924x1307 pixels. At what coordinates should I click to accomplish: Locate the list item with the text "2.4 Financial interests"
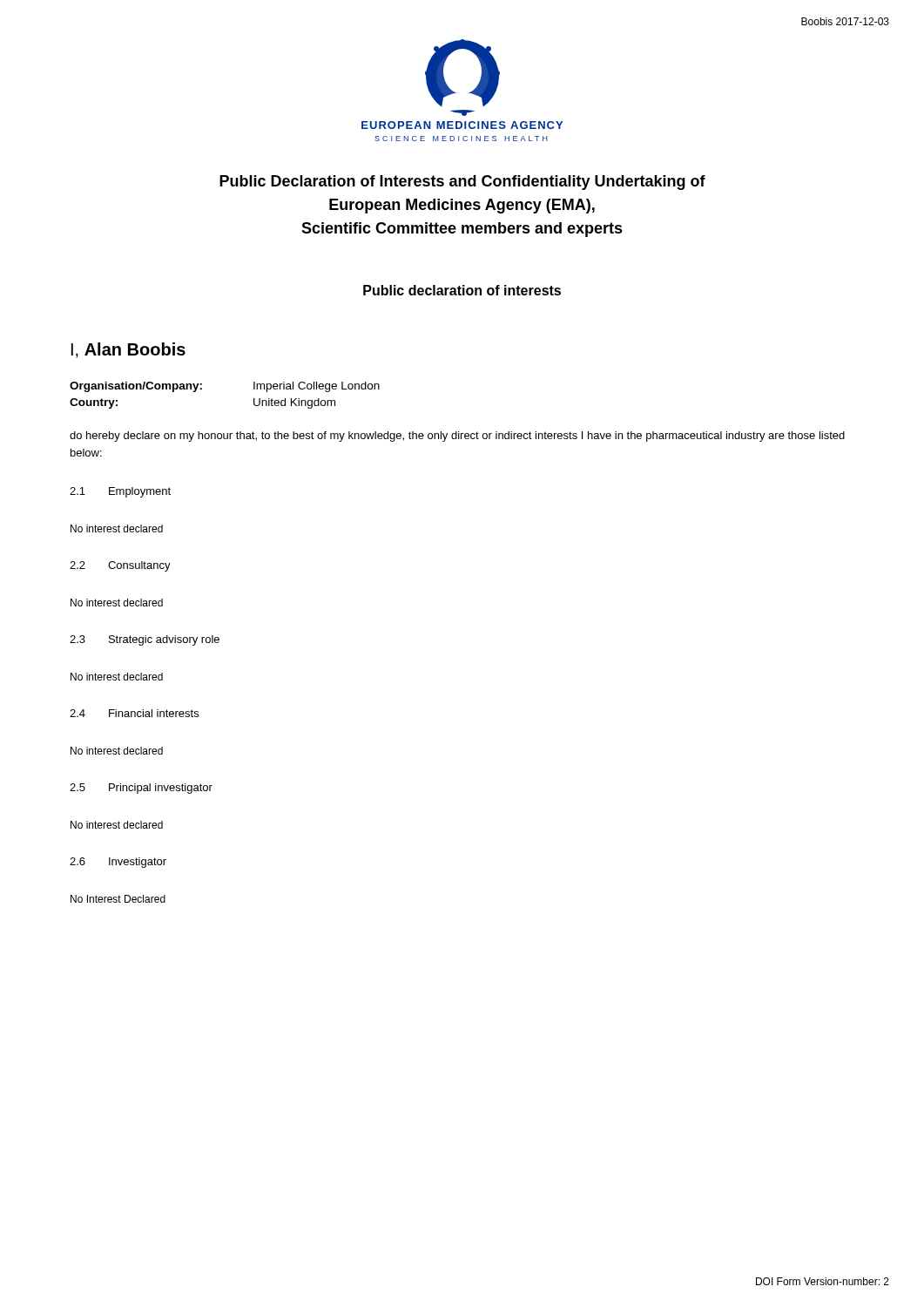click(x=134, y=713)
